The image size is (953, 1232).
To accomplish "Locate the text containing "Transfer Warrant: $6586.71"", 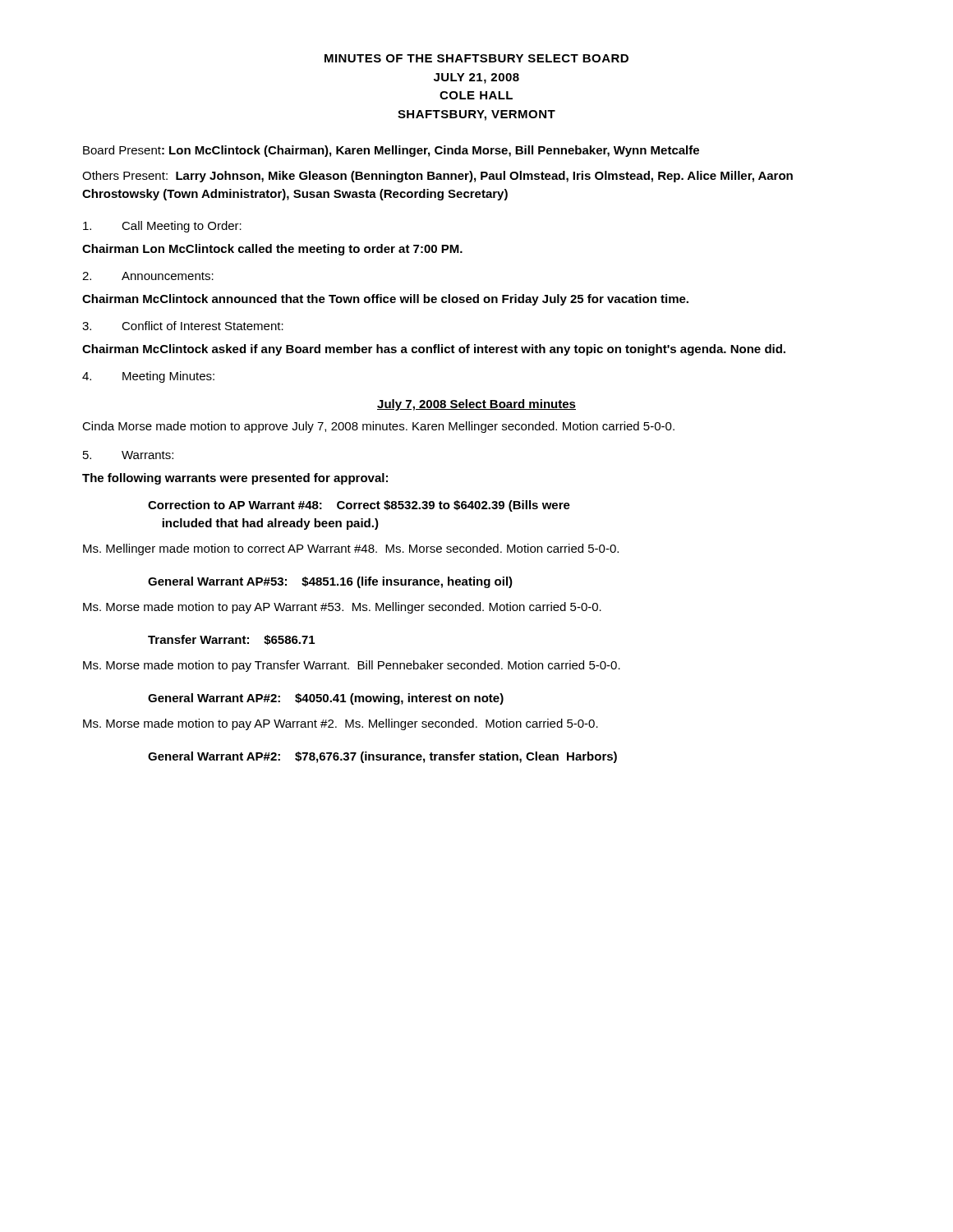I will (x=232, y=639).
